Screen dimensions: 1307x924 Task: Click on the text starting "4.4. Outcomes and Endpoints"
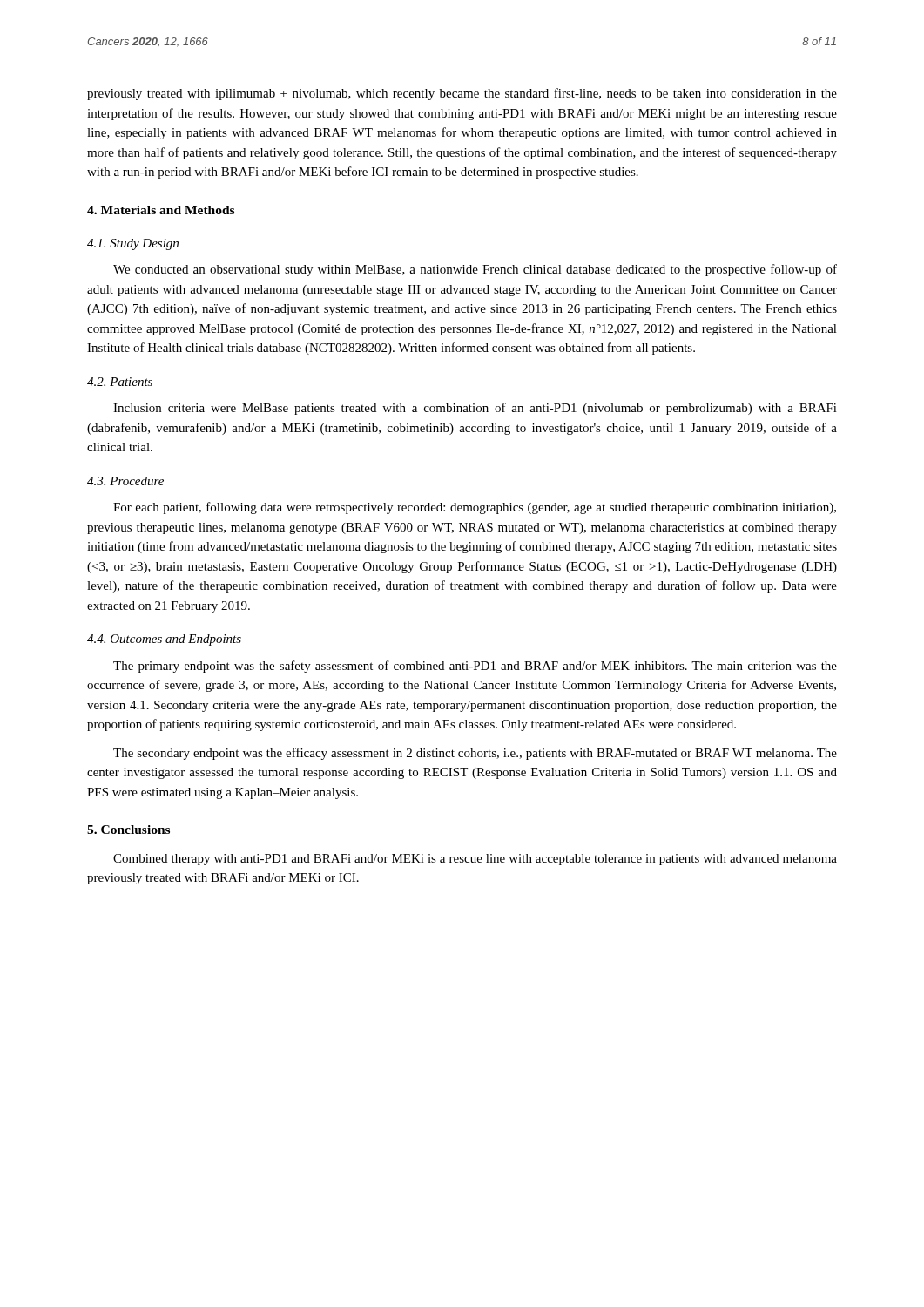point(164,639)
